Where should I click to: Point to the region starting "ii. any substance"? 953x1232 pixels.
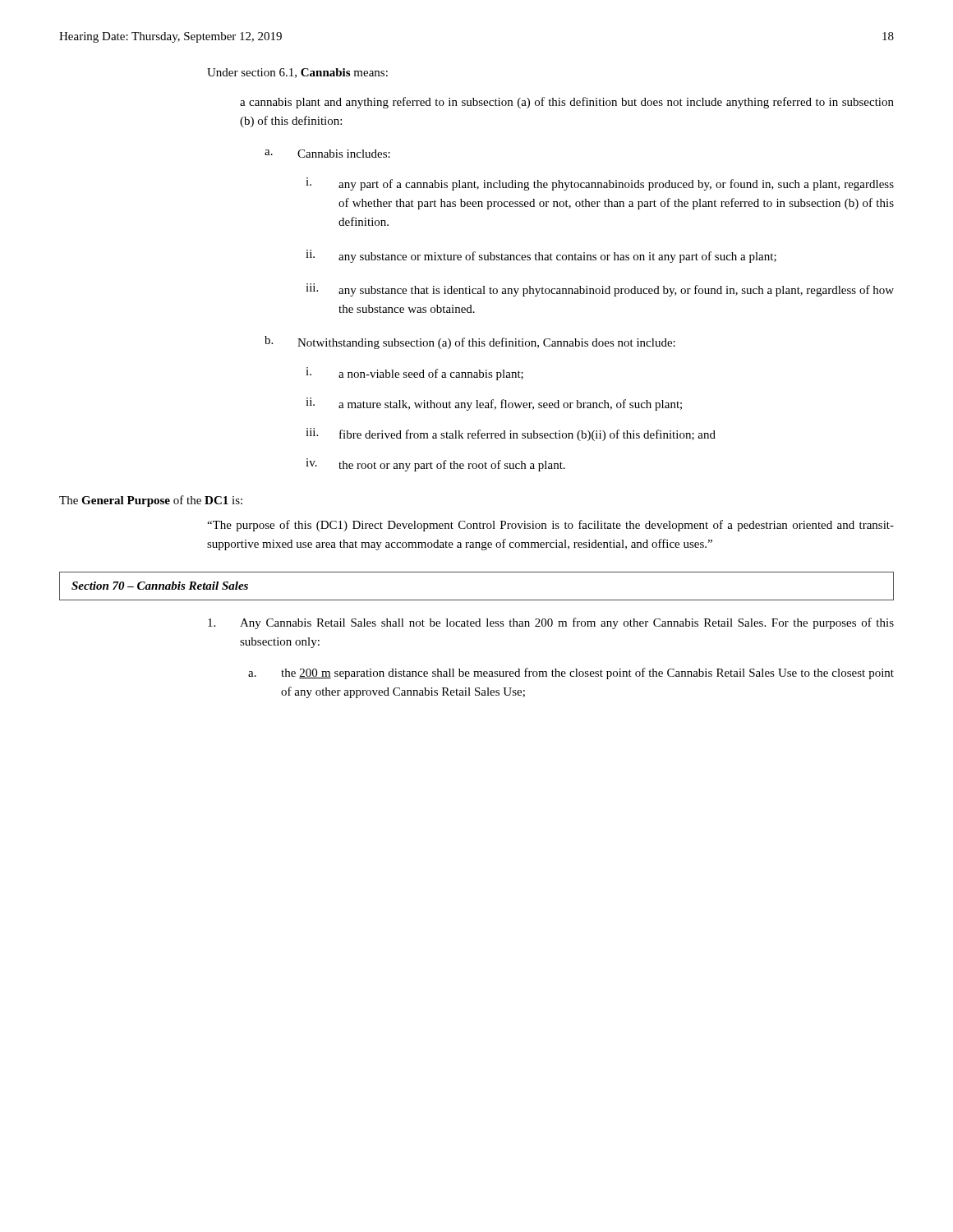tap(600, 256)
